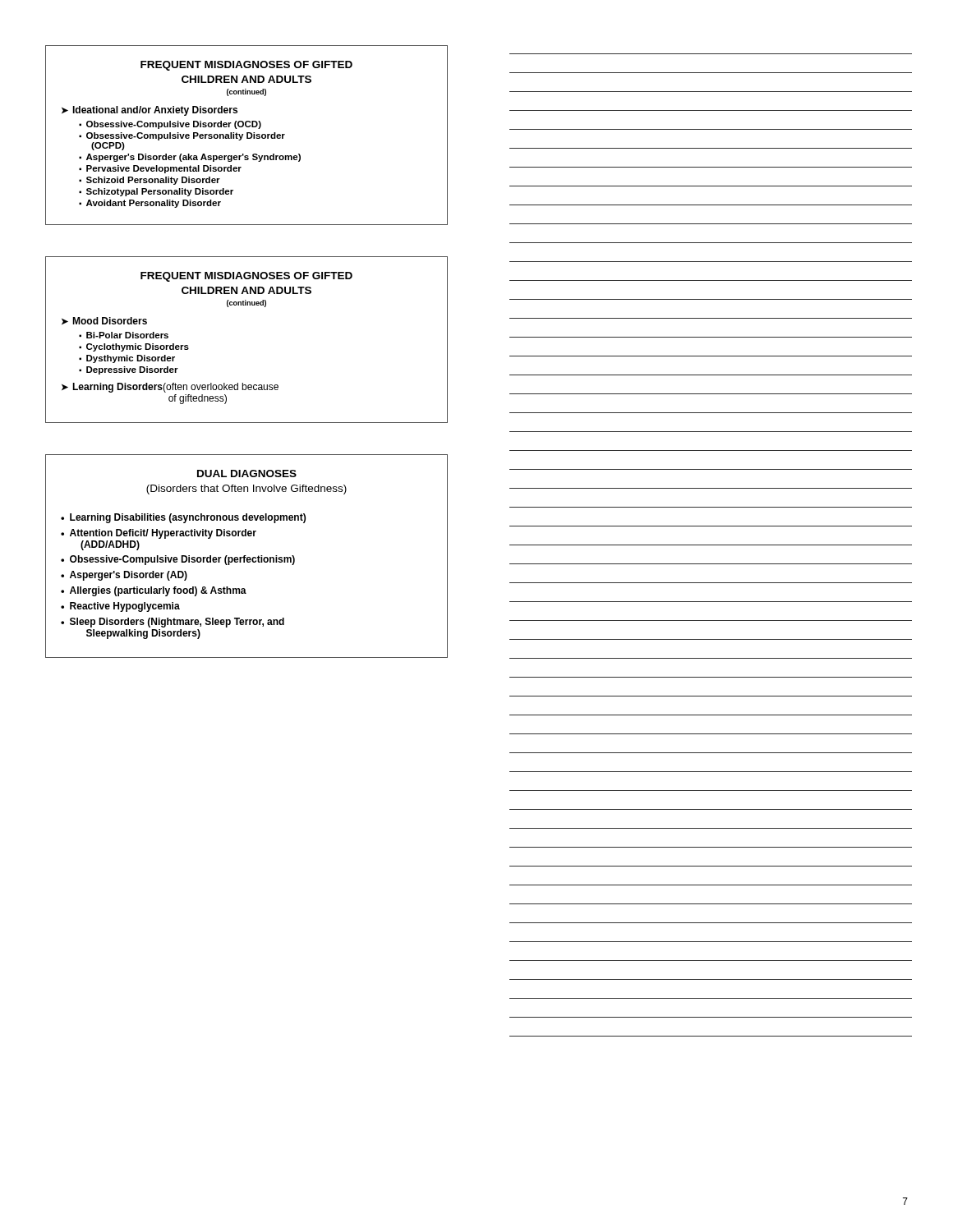
Task: Click on the passage starting "Ideational and/or Anxiety Disorders"
Action: point(155,110)
